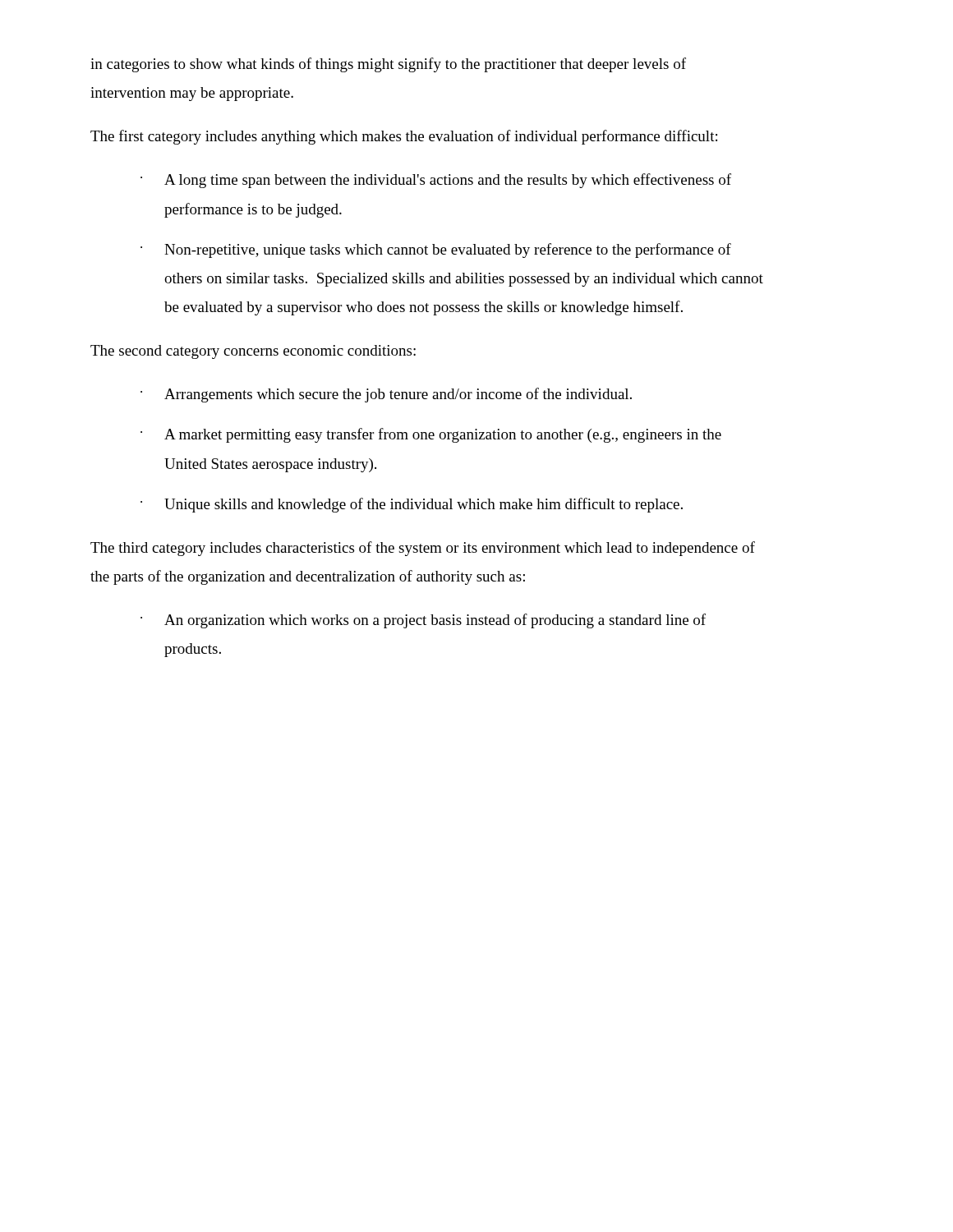Click on the text starting "· Non-repetitive, unique tasks which"

click(452, 278)
